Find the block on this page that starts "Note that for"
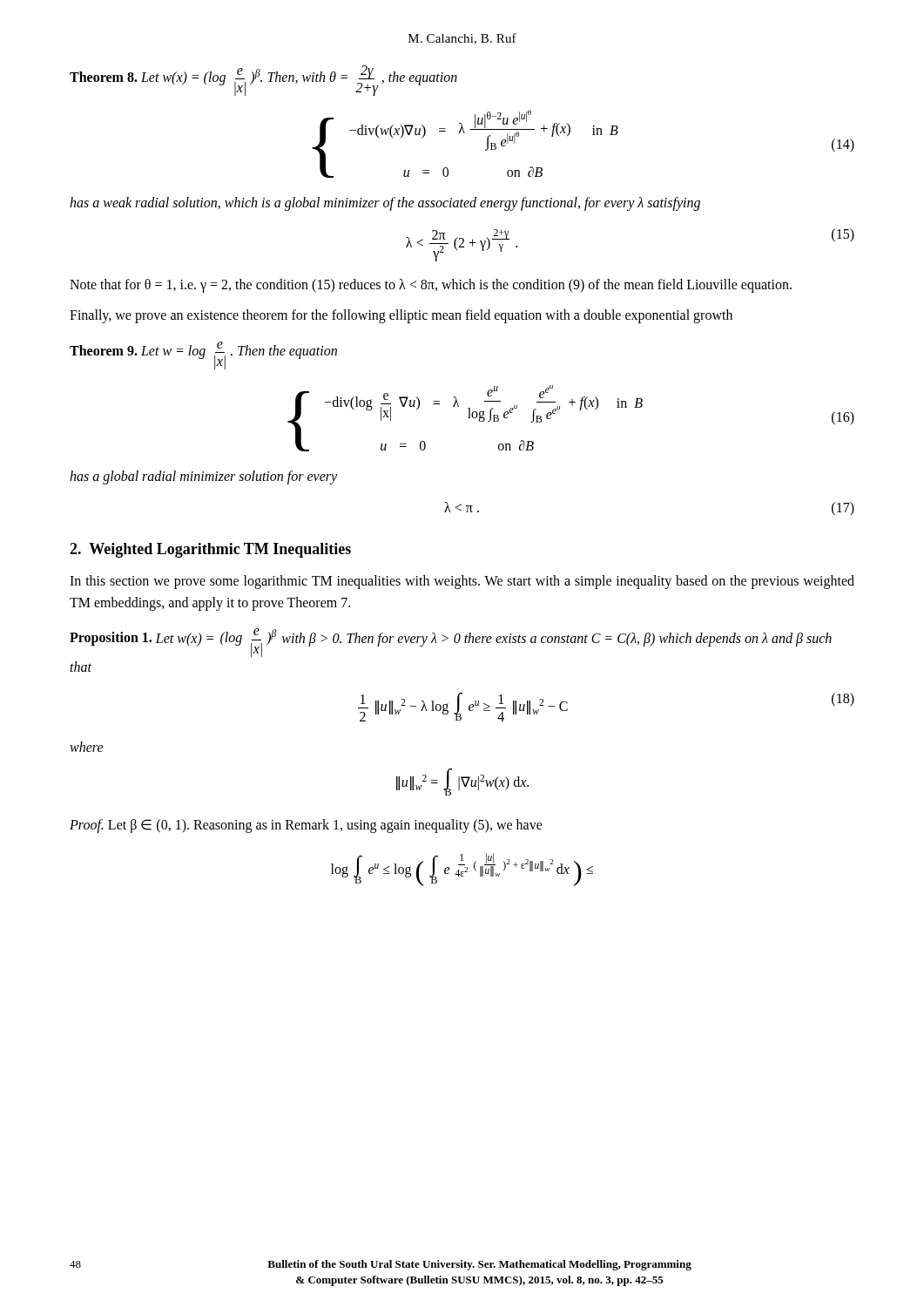The height and width of the screenshot is (1307, 924). pos(431,284)
